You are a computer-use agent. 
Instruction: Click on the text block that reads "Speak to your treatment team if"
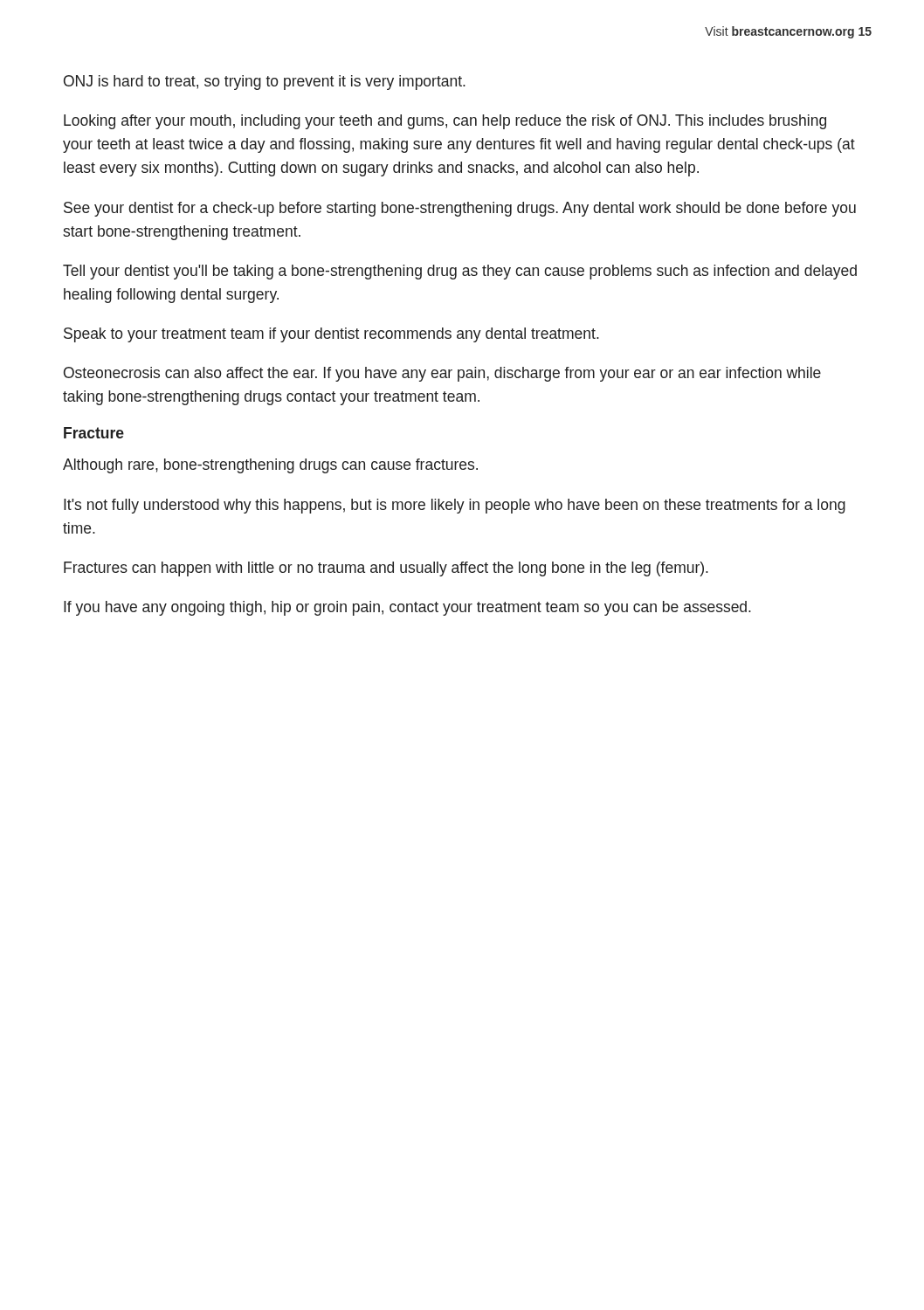pos(331,334)
